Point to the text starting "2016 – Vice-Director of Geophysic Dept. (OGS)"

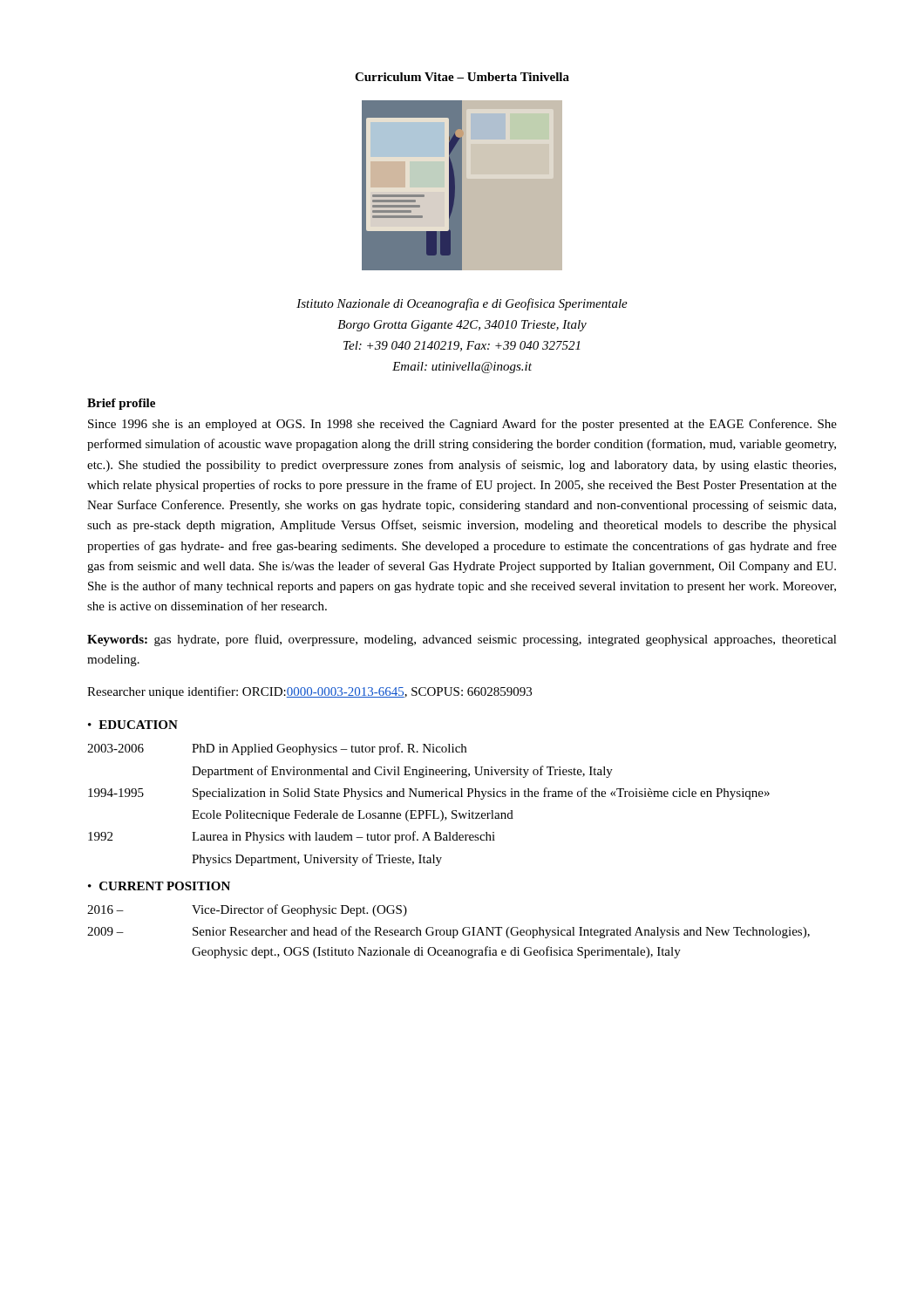(247, 910)
